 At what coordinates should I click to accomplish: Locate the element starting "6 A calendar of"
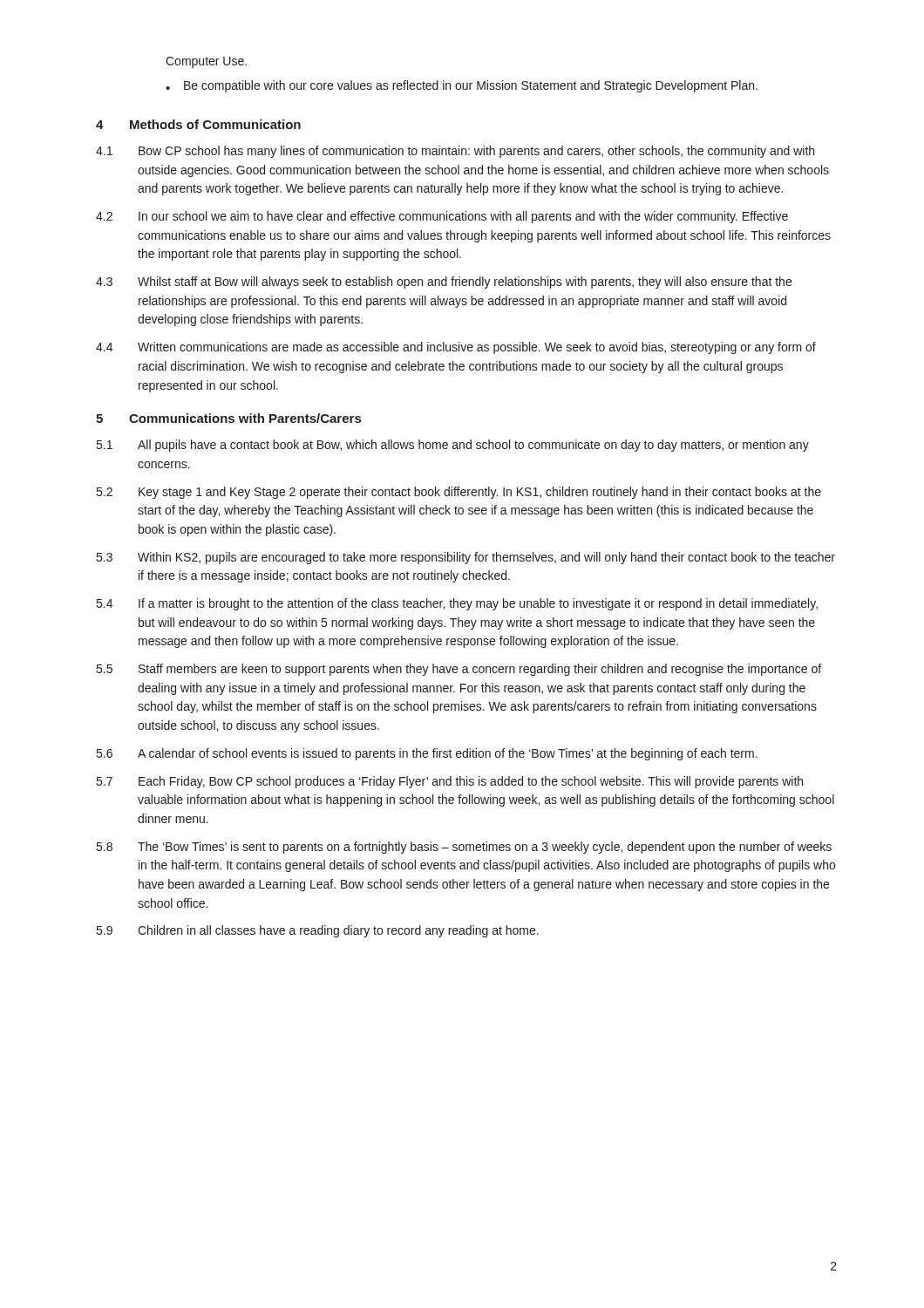[466, 754]
